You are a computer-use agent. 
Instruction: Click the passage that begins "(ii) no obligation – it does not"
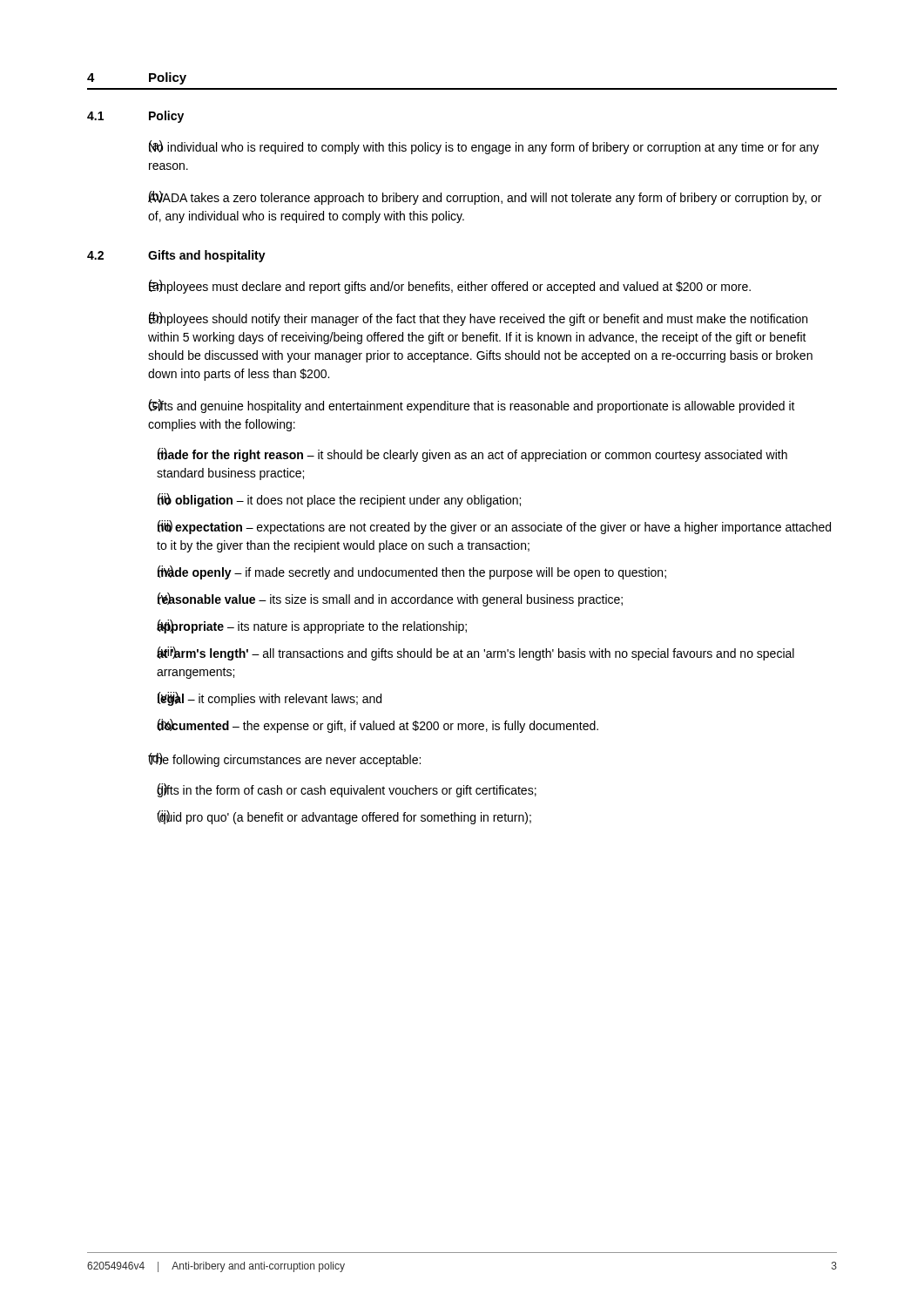tap(462, 501)
